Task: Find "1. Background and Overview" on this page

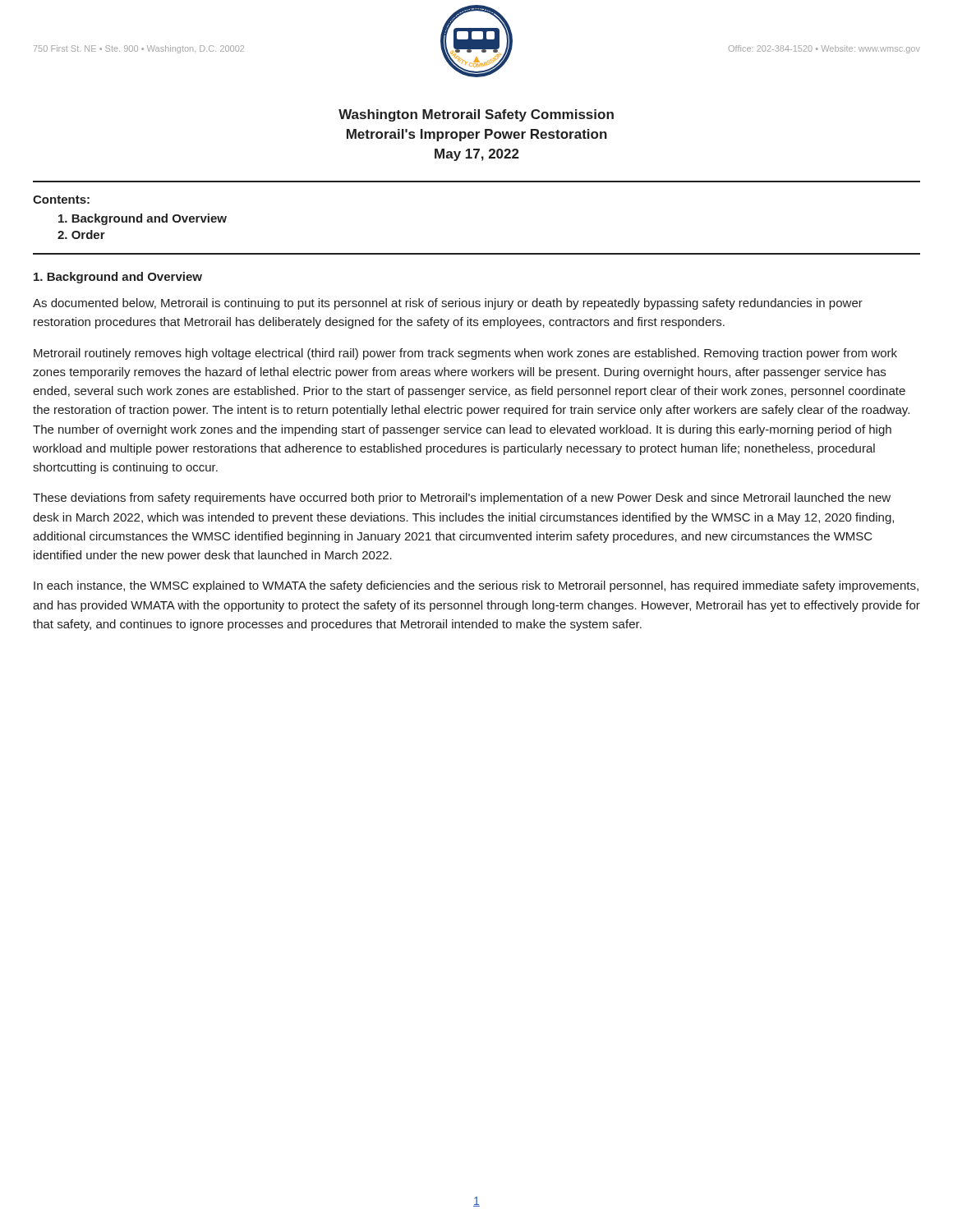Action: pos(117,276)
